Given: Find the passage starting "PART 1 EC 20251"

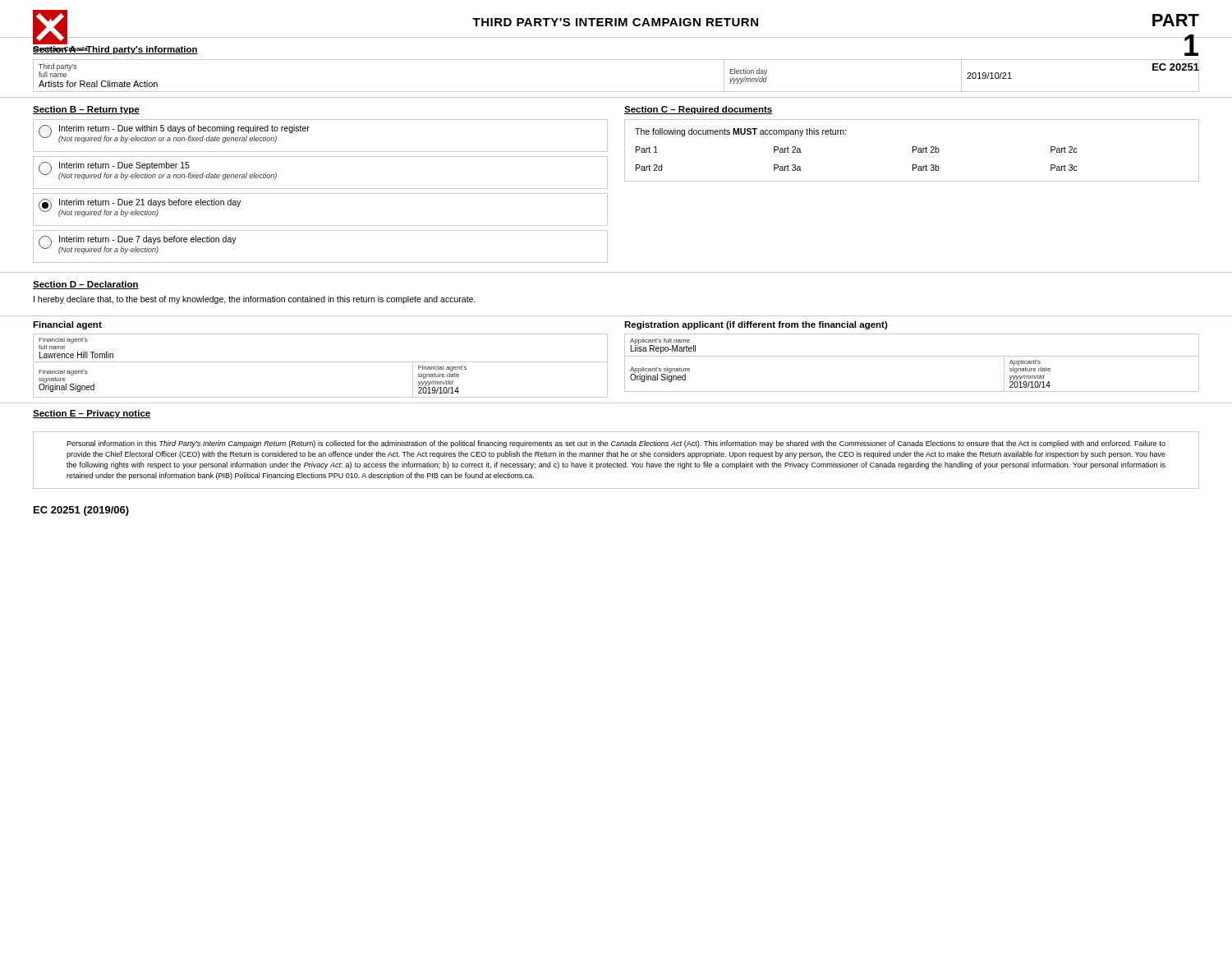Looking at the screenshot, I should pyautogui.click(x=1175, y=41).
